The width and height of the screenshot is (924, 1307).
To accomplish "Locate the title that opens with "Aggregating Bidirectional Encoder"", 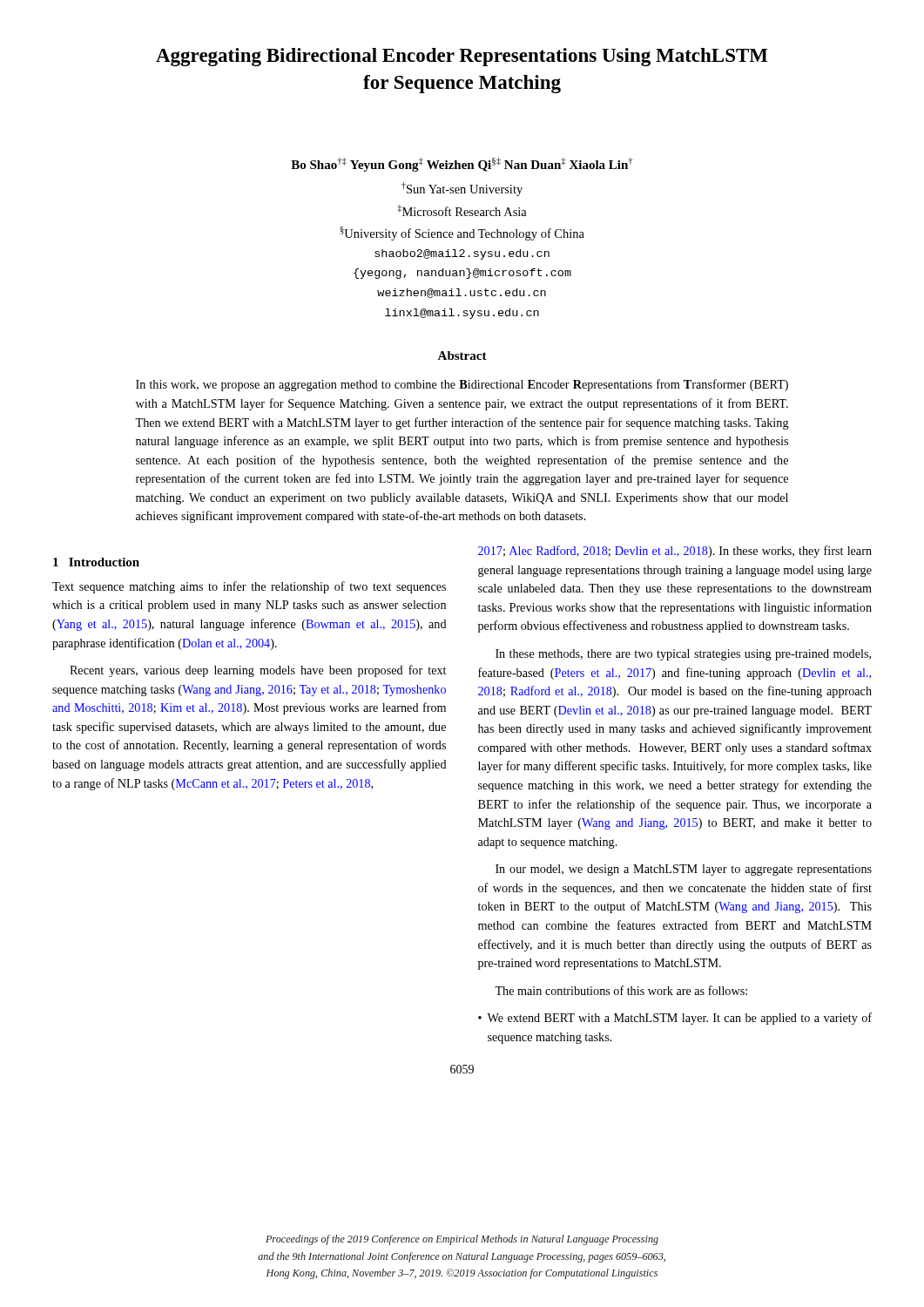I will point(462,69).
